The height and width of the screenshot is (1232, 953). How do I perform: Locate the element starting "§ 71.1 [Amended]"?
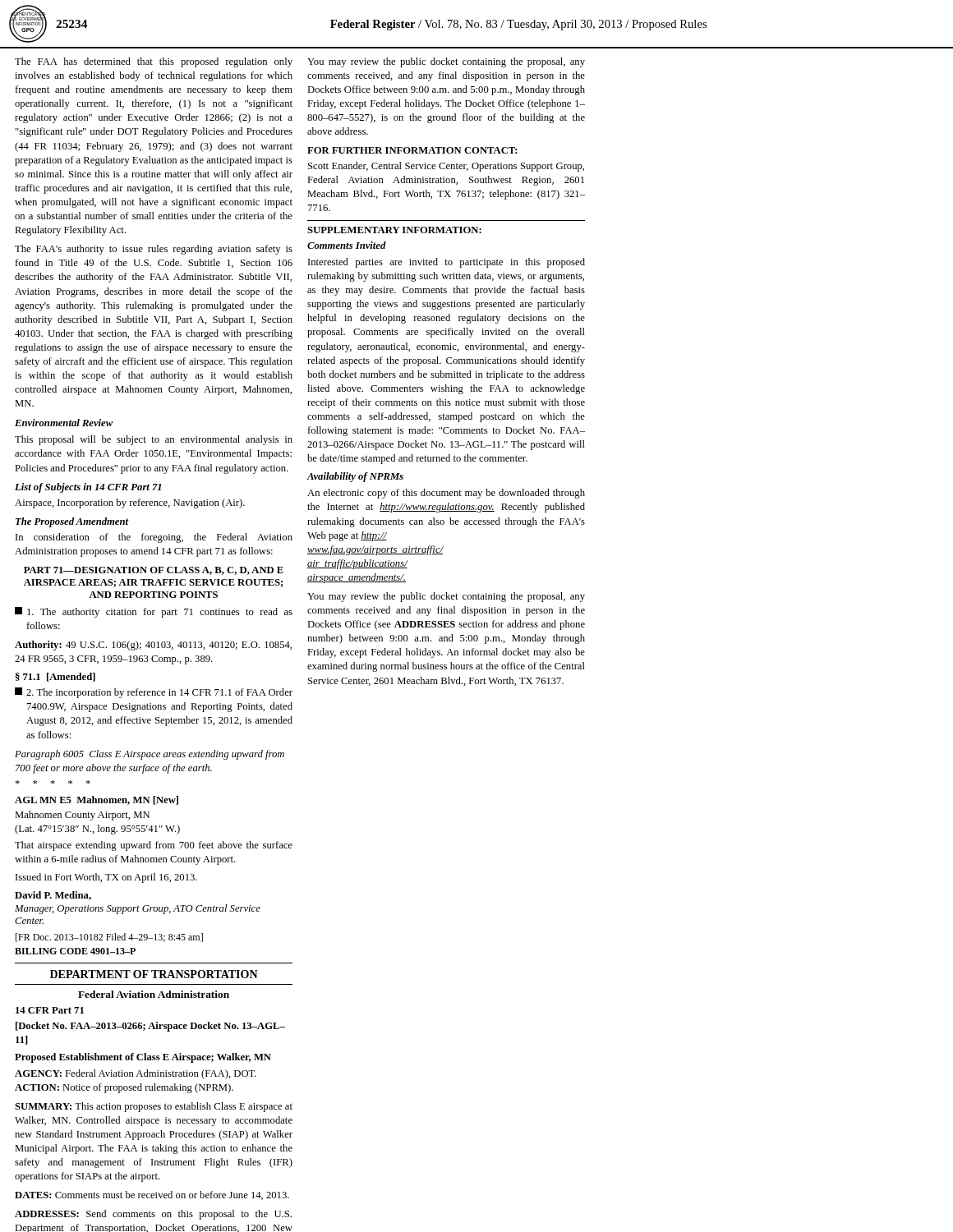(55, 677)
